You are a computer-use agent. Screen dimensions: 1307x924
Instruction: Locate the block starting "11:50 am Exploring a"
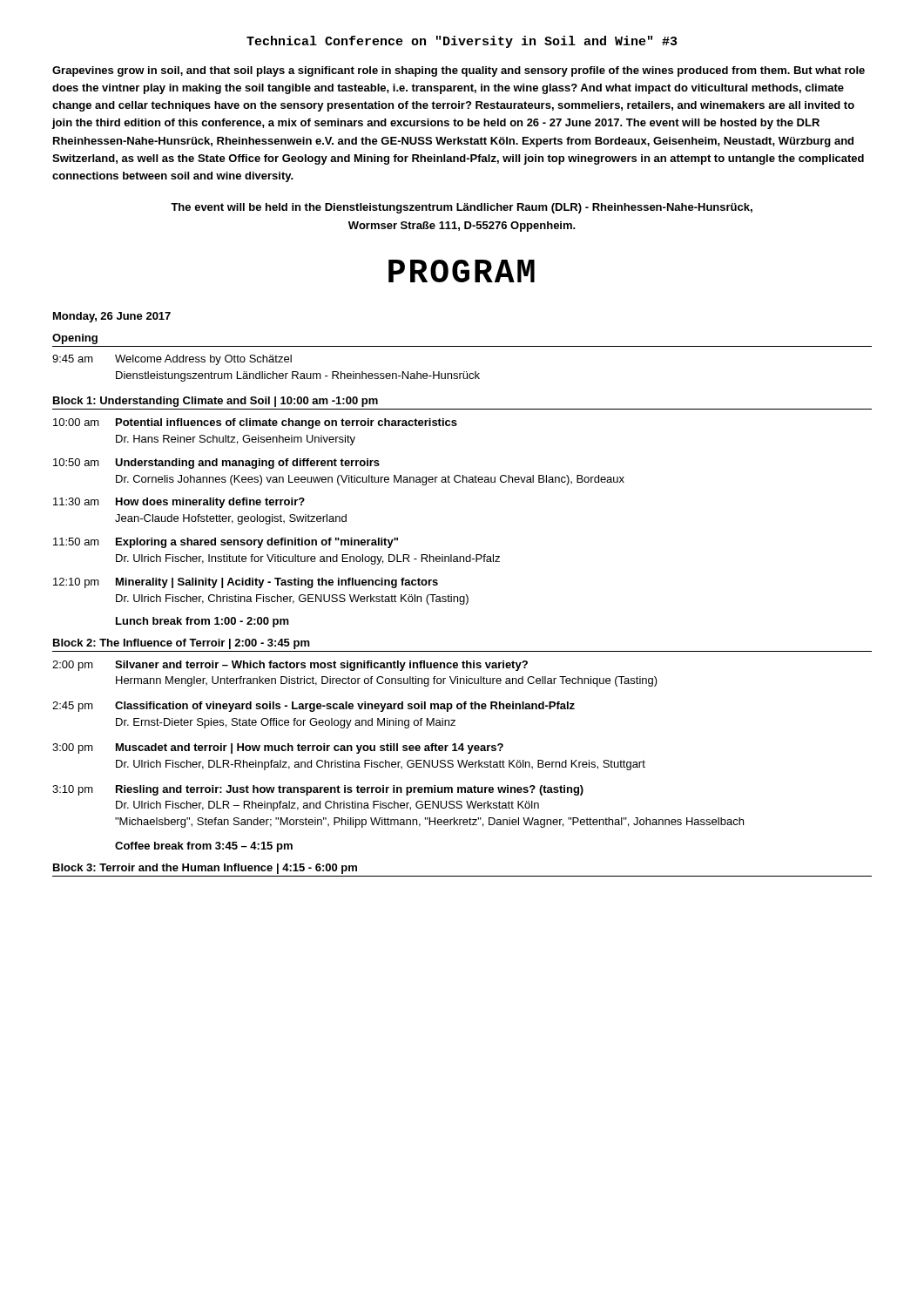coord(462,551)
